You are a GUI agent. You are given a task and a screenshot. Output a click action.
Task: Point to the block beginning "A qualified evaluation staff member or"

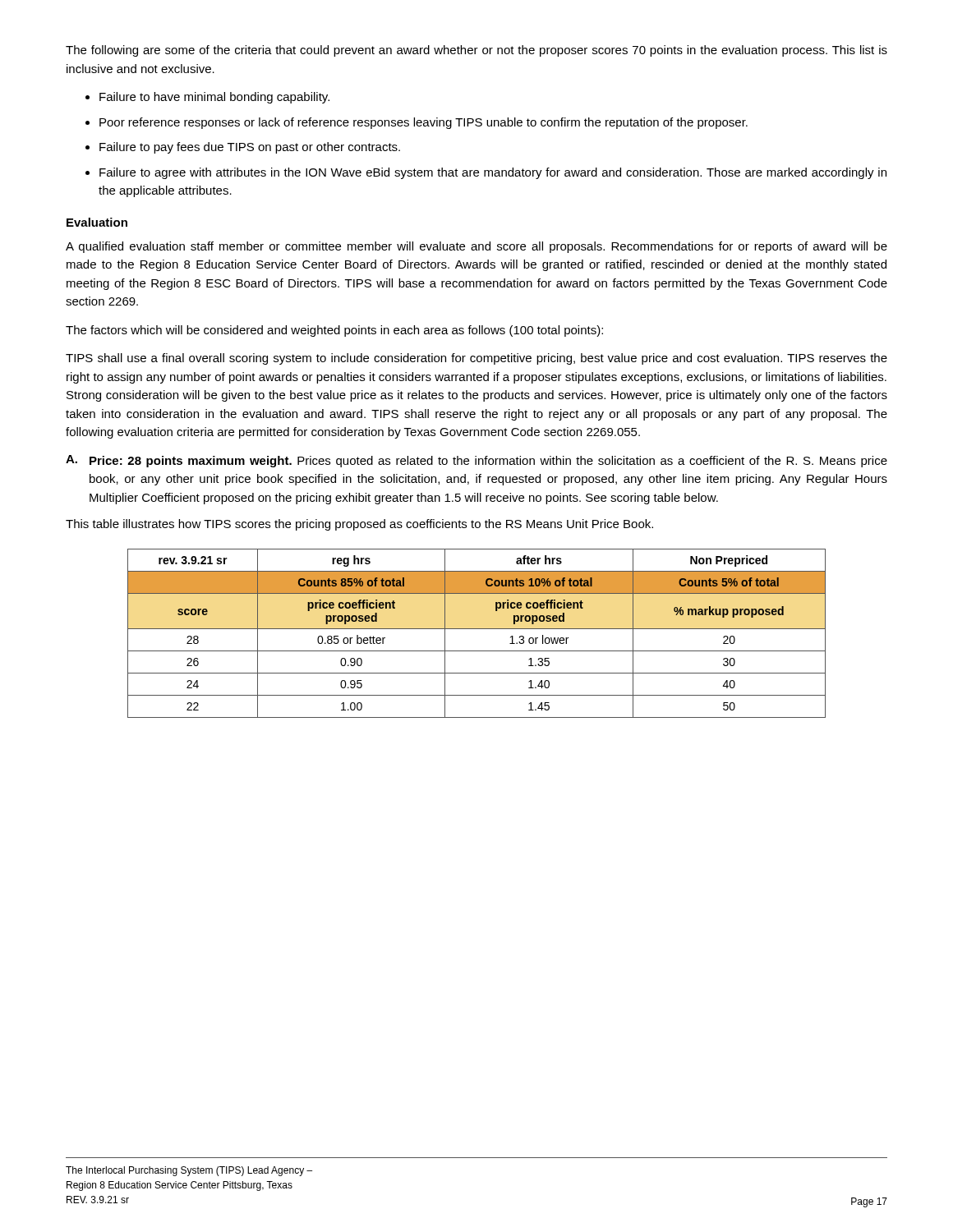[x=476, y=274]
